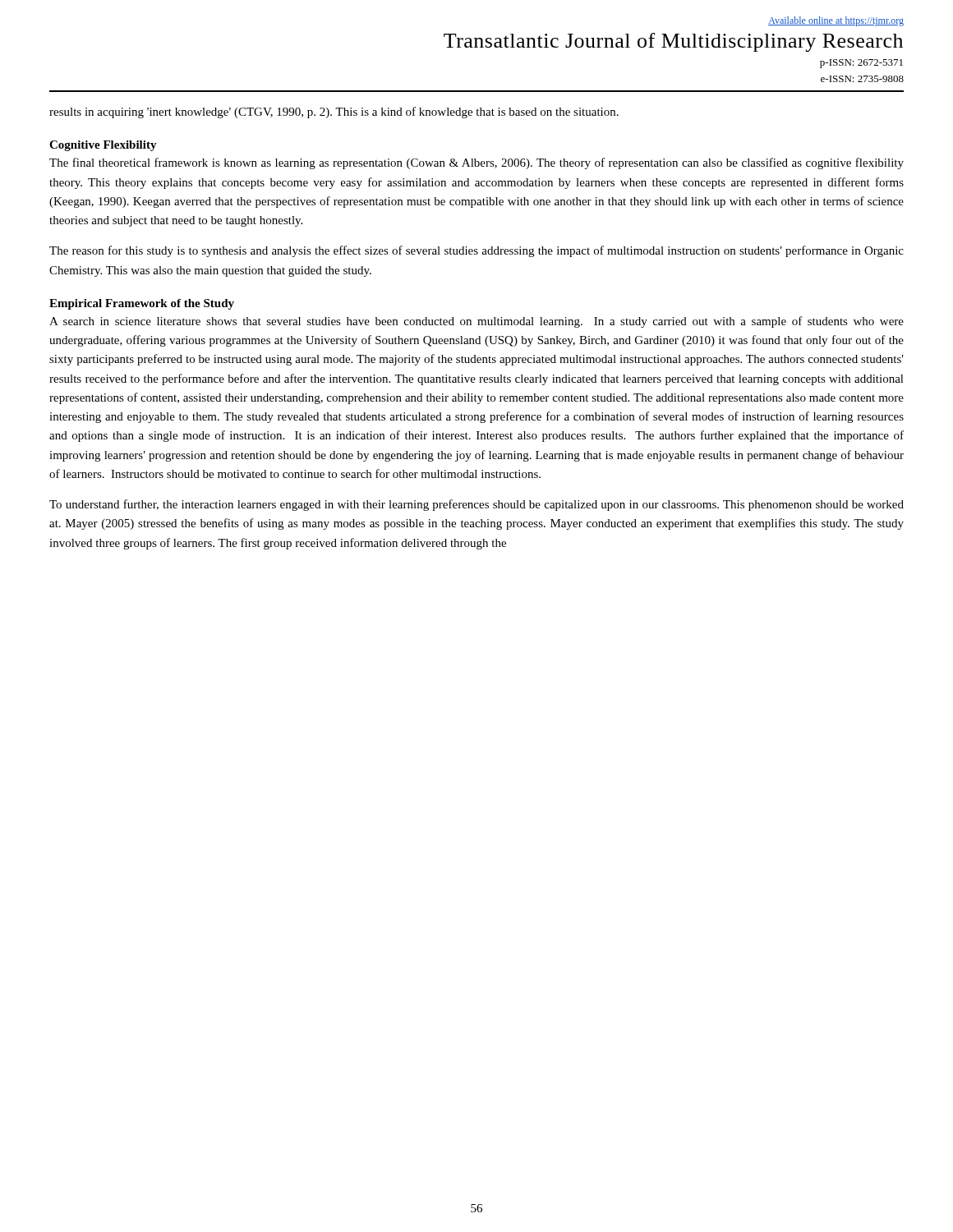Find the section header that reads "Empirical Framework of the"

142,303
